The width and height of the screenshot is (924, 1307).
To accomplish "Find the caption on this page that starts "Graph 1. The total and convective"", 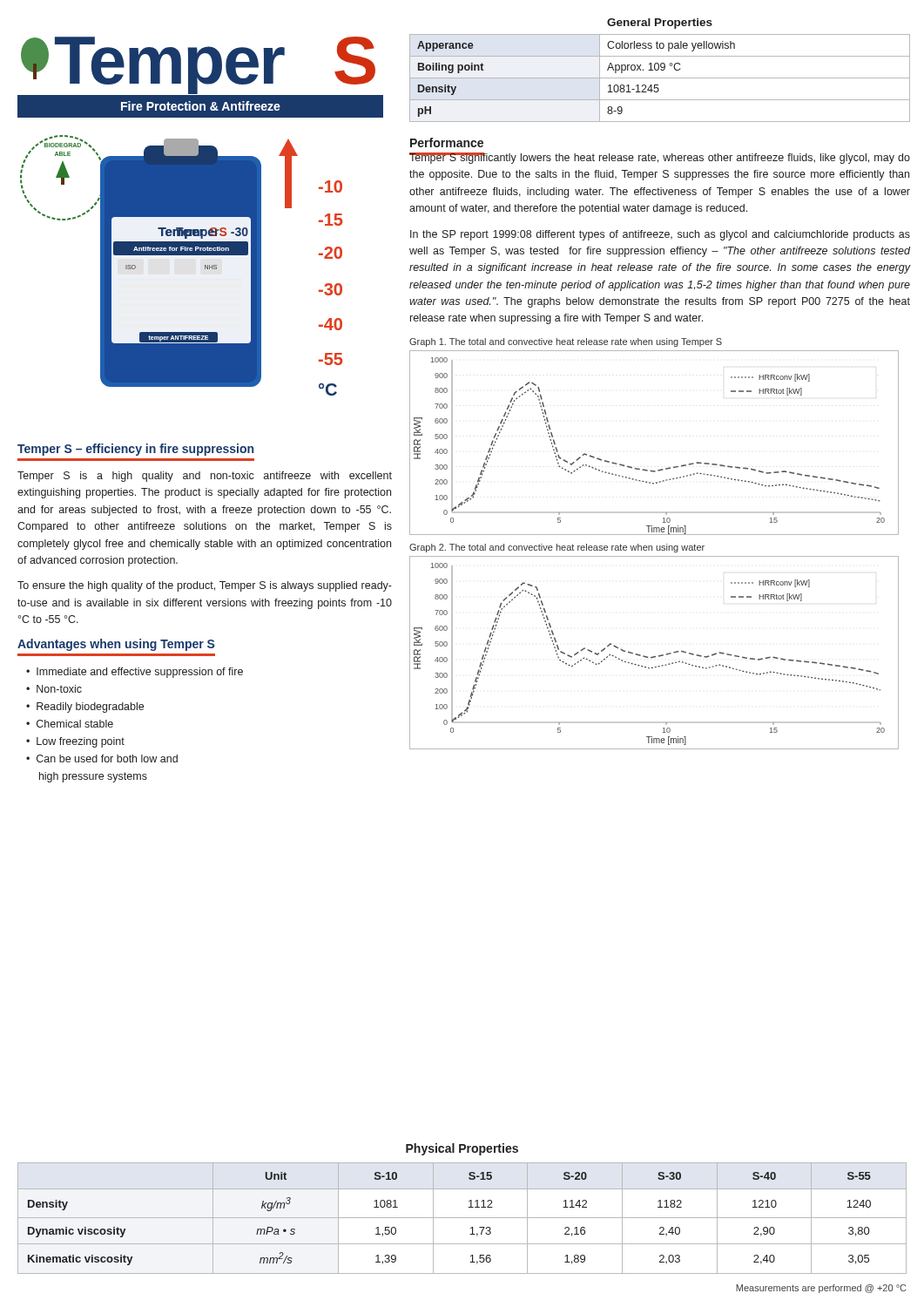I will (x=566, y=341).
